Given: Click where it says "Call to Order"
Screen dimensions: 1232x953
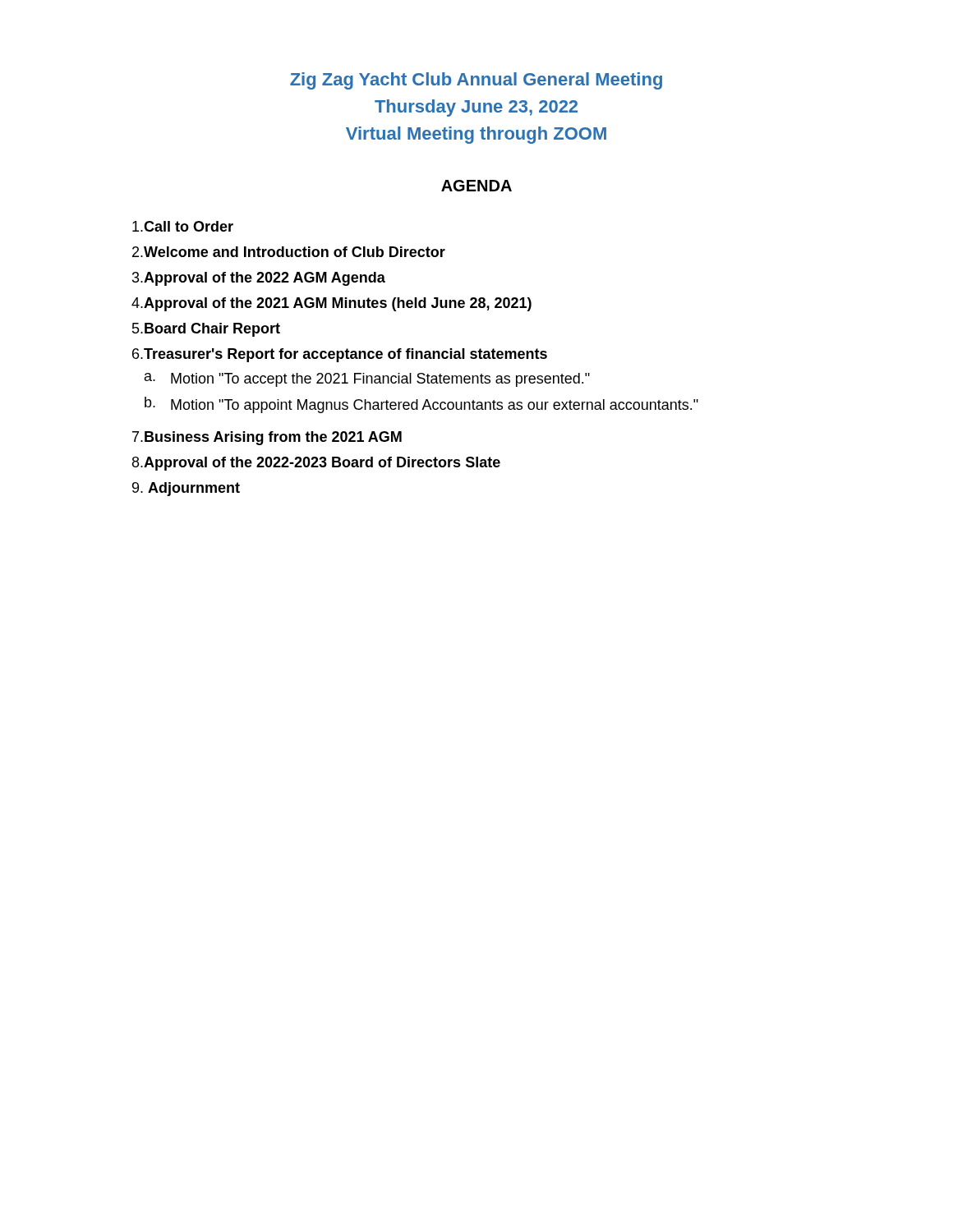Looking at the screenshot, I should pos(182,227).
